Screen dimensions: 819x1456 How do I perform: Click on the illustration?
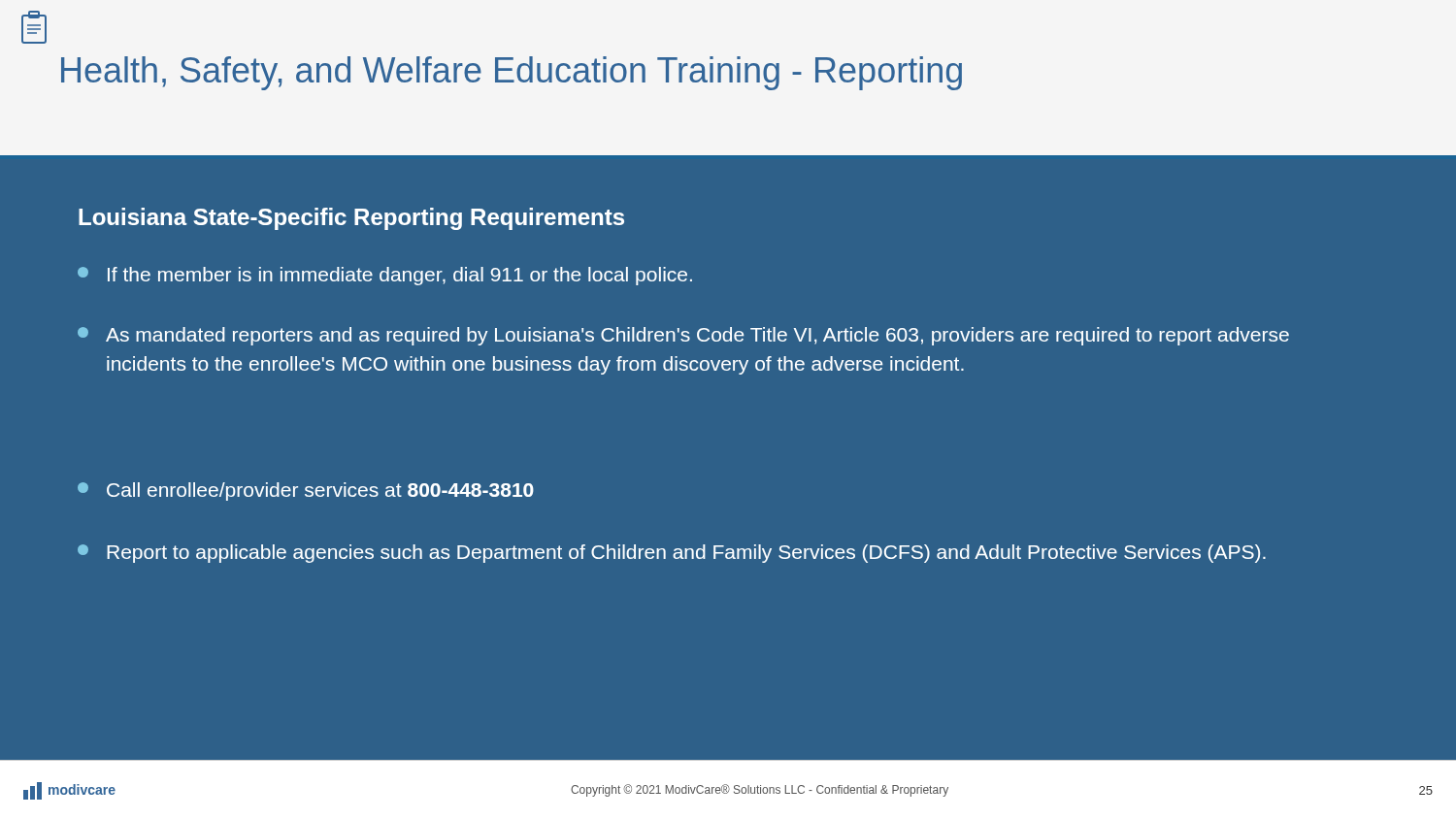[x=35, y=27]
